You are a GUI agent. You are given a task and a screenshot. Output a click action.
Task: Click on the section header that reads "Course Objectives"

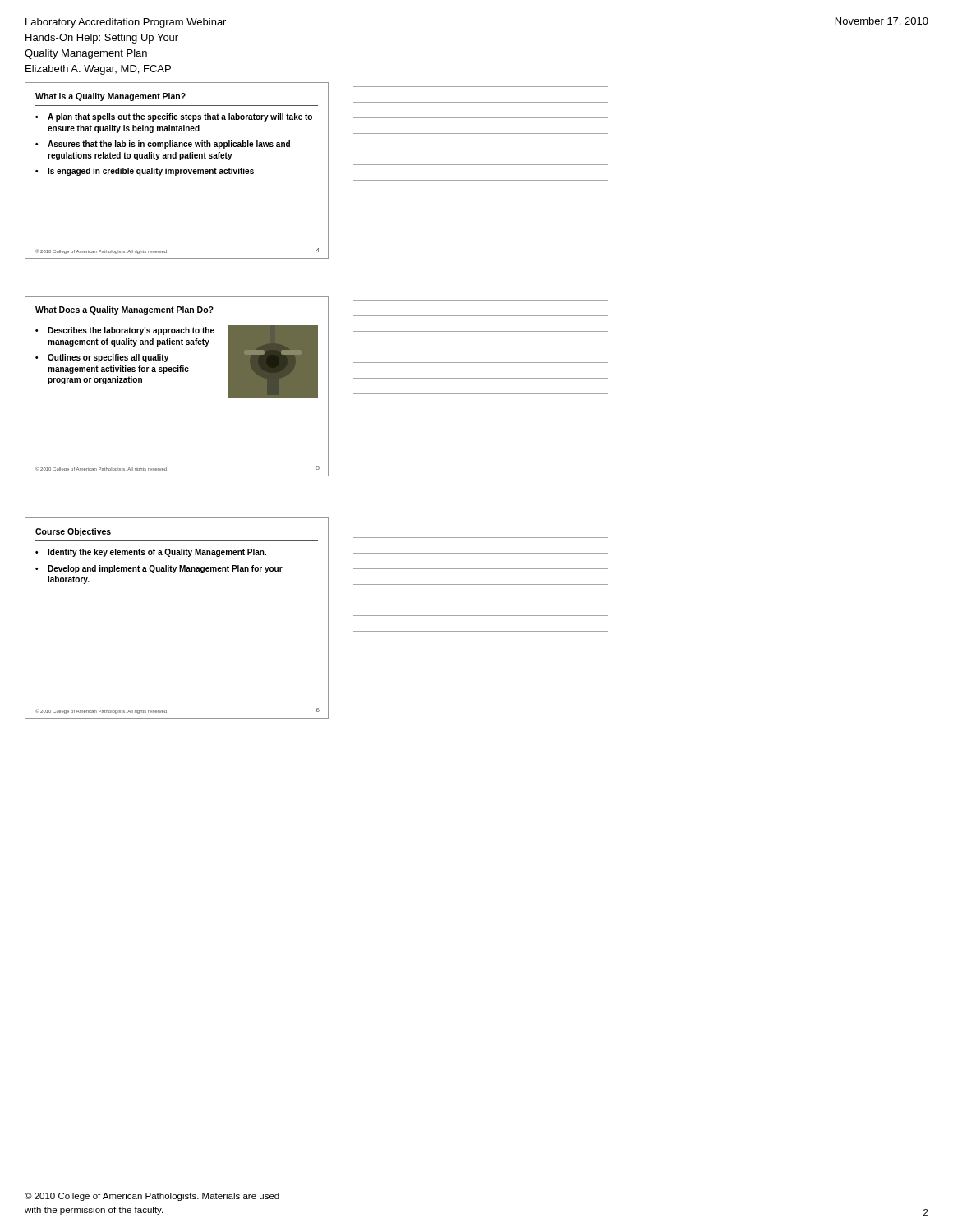pyautogui.click(x=73, y=531)
